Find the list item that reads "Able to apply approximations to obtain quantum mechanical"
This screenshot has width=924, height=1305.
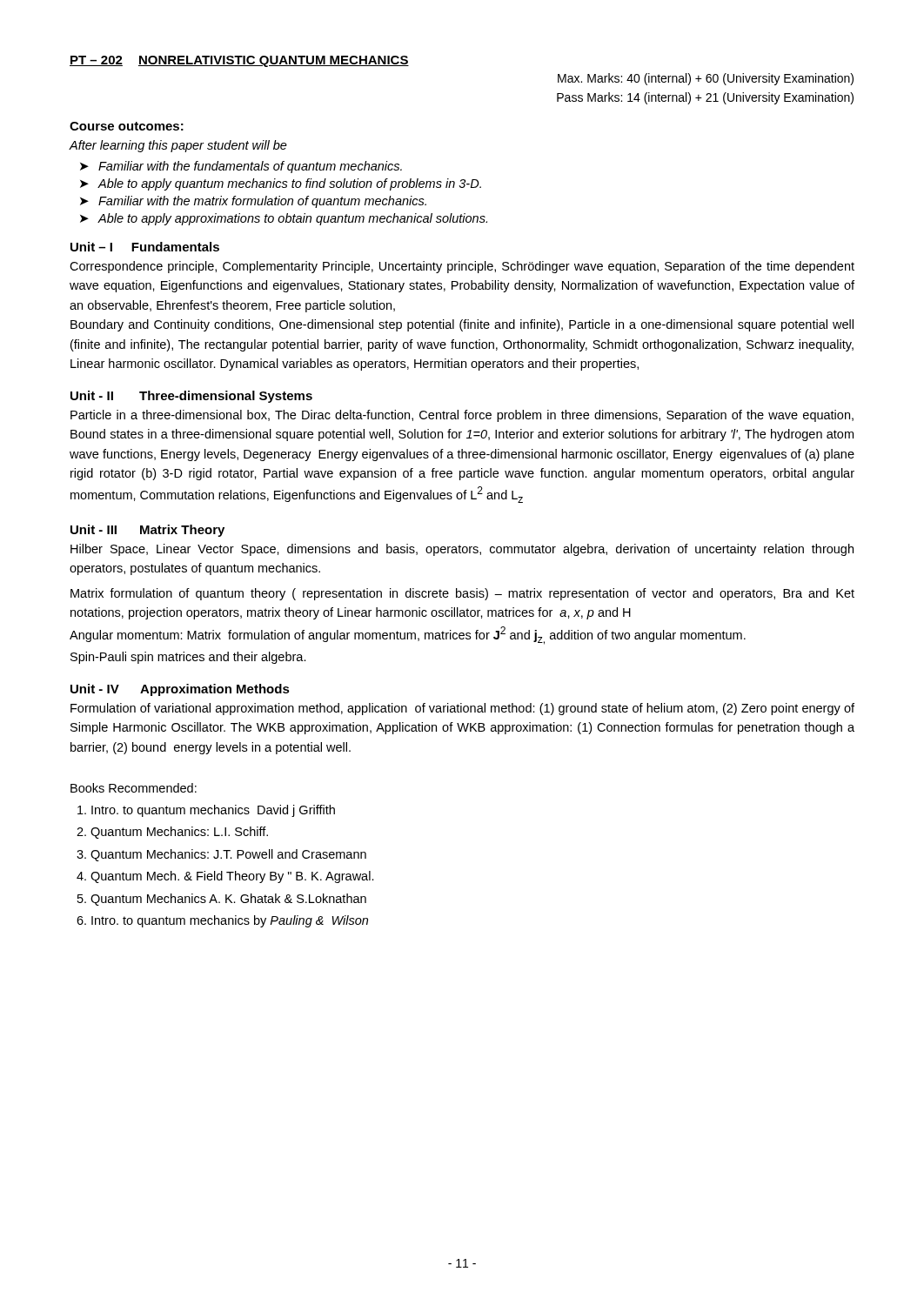click(294, 218)
